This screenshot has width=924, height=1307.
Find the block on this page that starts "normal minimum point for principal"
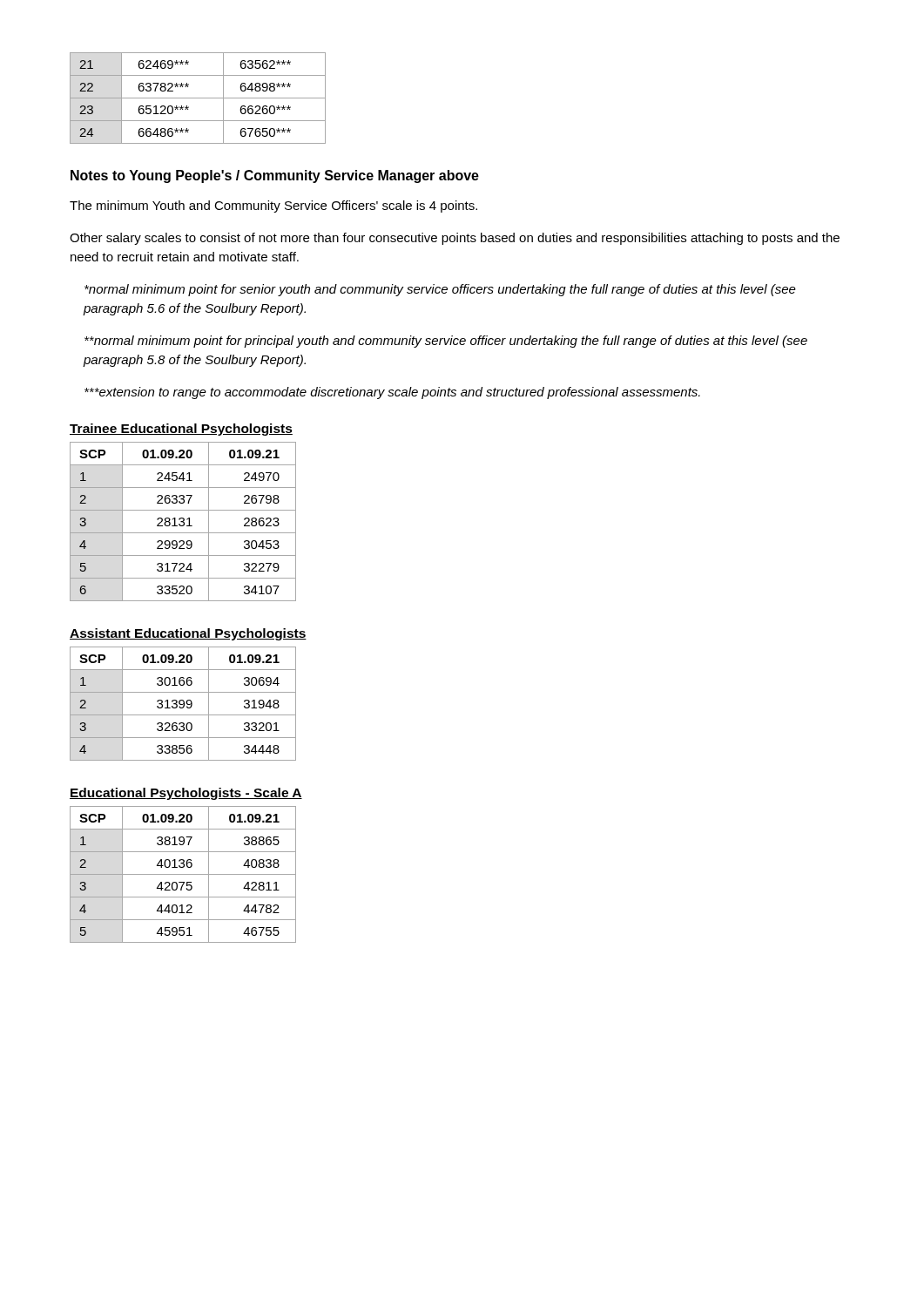446,350
